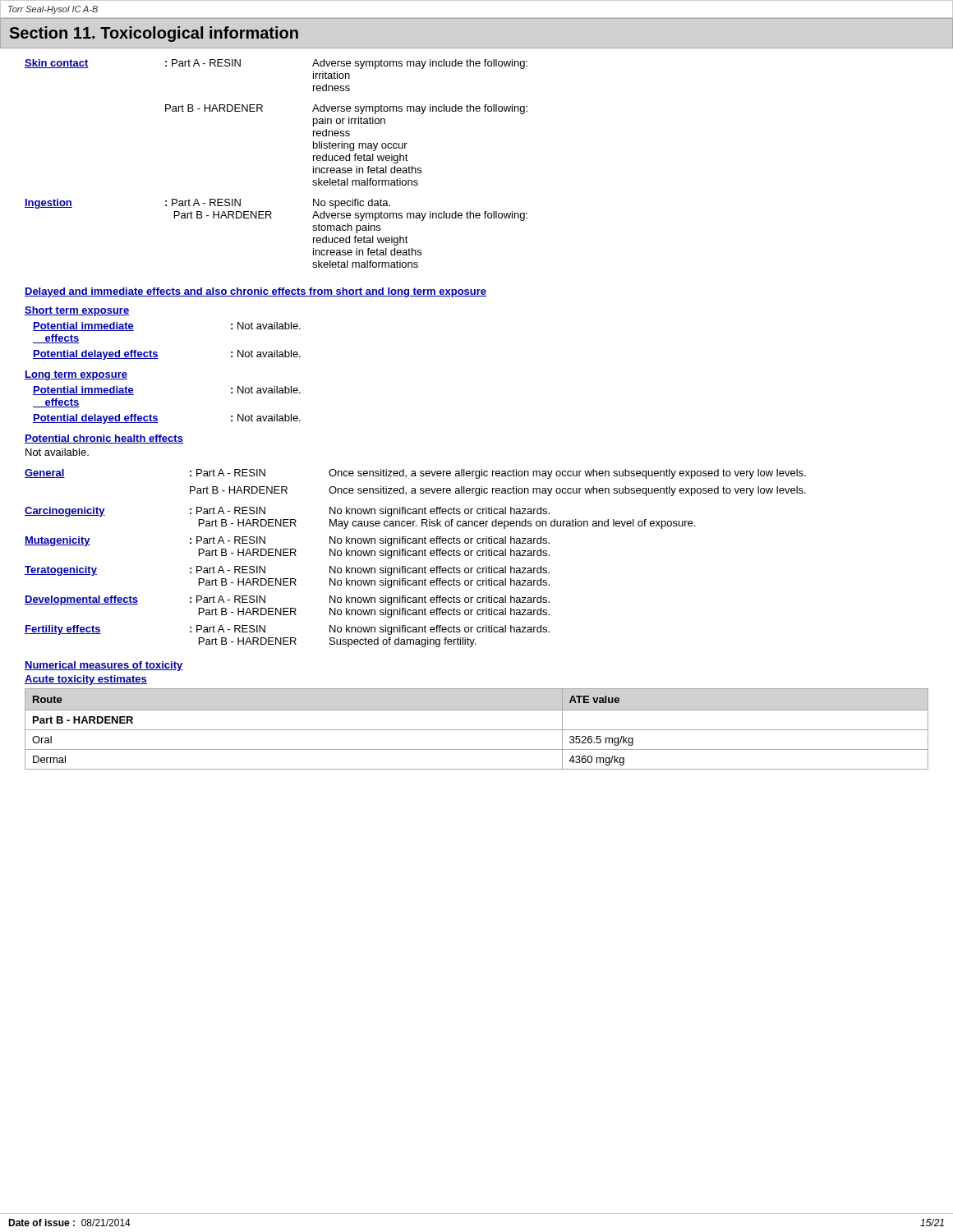Click on the text block with the text "Teratogenicity : Part A"
The image size is (953, 1232).
(476, 576)
